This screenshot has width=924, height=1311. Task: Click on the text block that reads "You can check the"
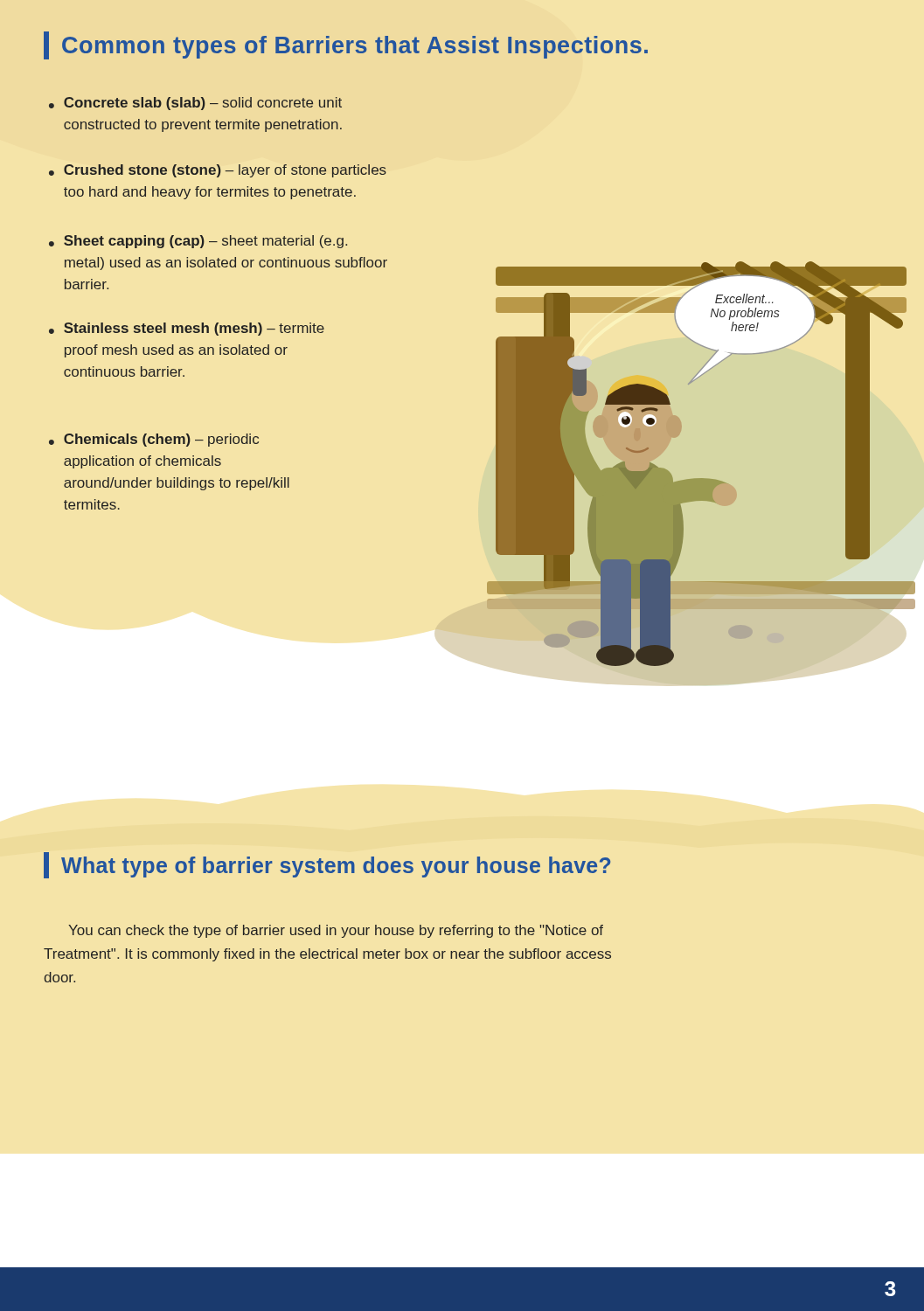click(x=328, y=954)
